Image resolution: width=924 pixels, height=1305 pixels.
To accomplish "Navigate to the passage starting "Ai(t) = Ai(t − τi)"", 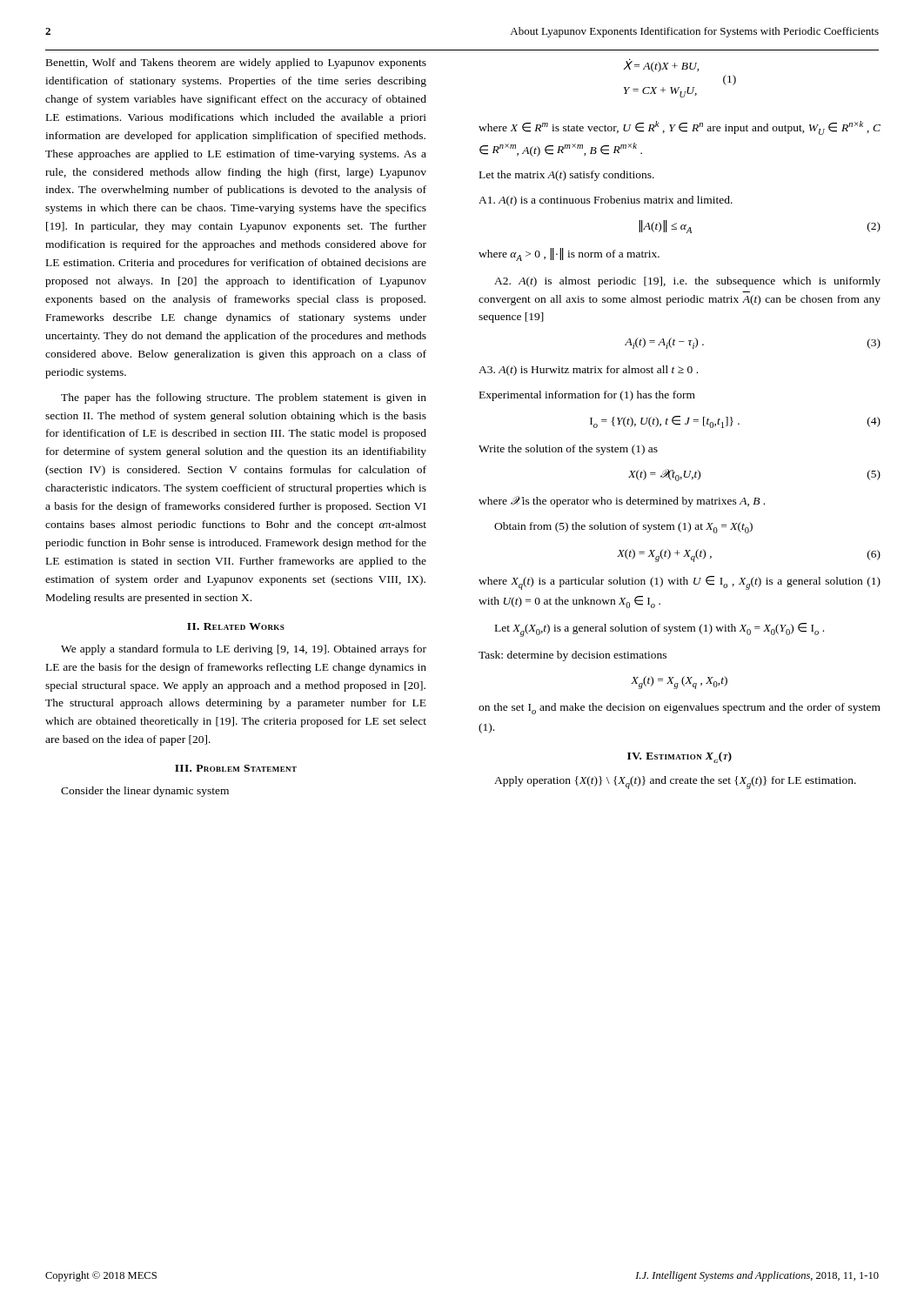I will 680,343.
